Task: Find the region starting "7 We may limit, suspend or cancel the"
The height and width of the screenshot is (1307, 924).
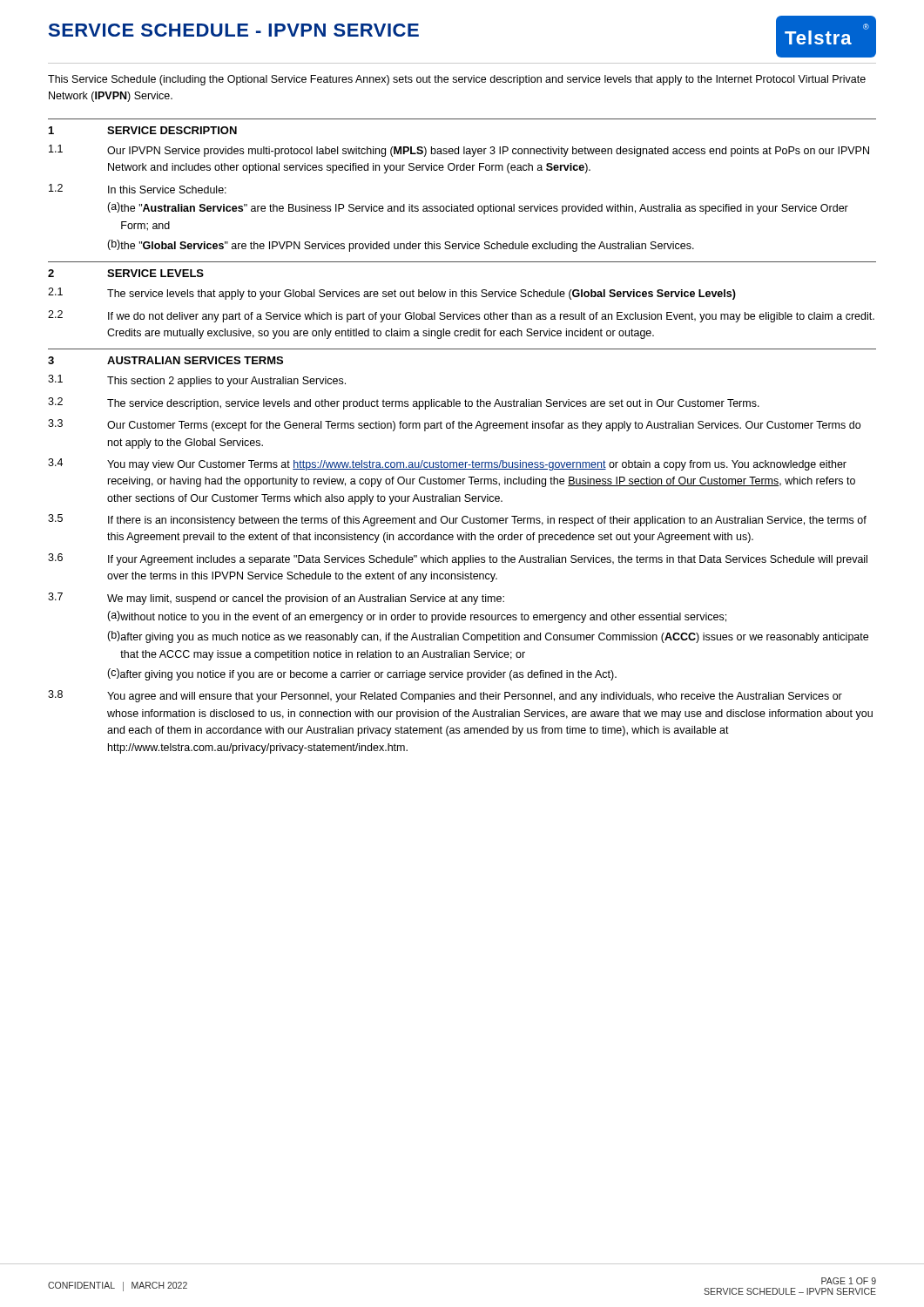Action: (x=462, y=599)
